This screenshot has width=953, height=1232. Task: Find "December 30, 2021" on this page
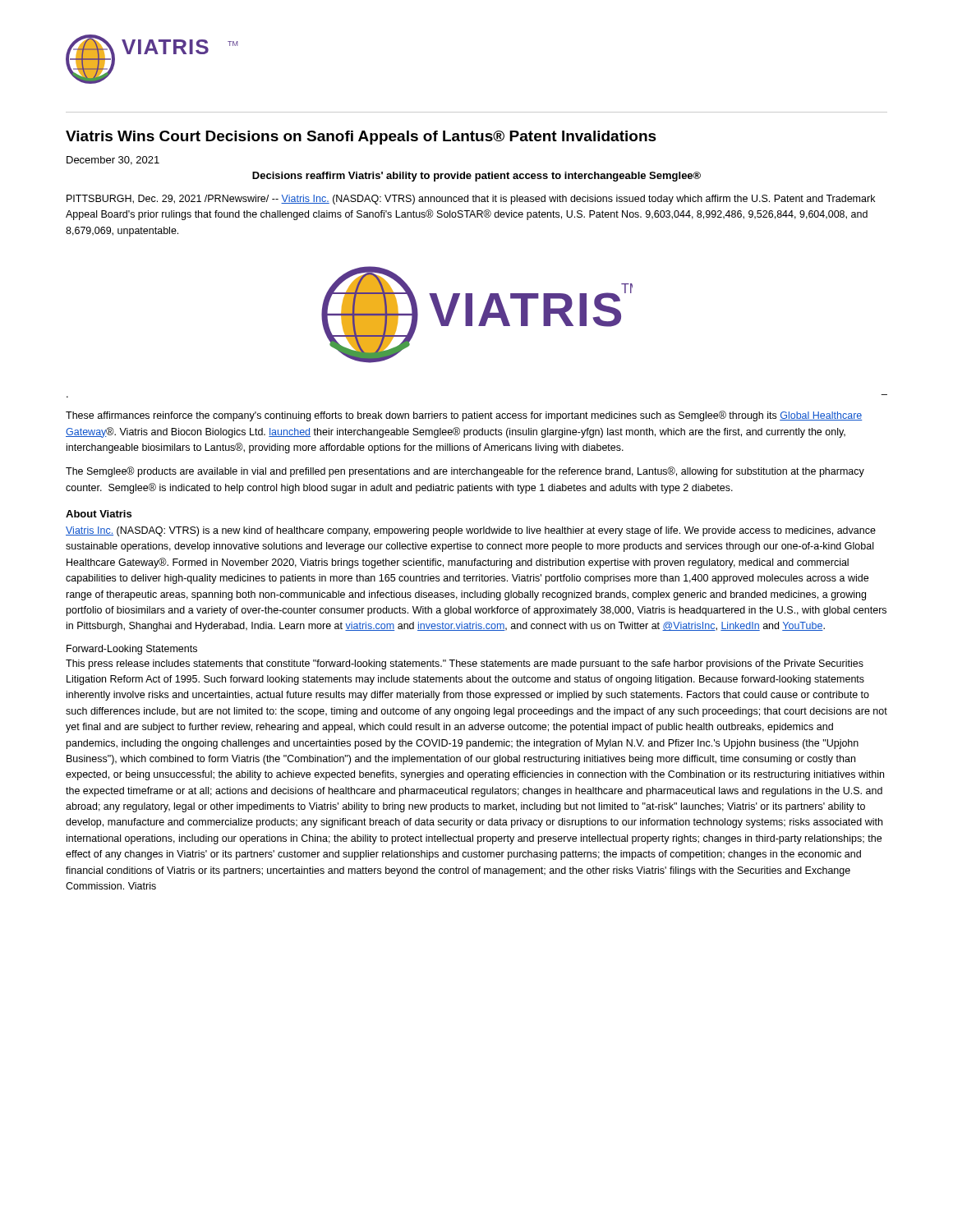pyautogui.click(x=113, y=160)
